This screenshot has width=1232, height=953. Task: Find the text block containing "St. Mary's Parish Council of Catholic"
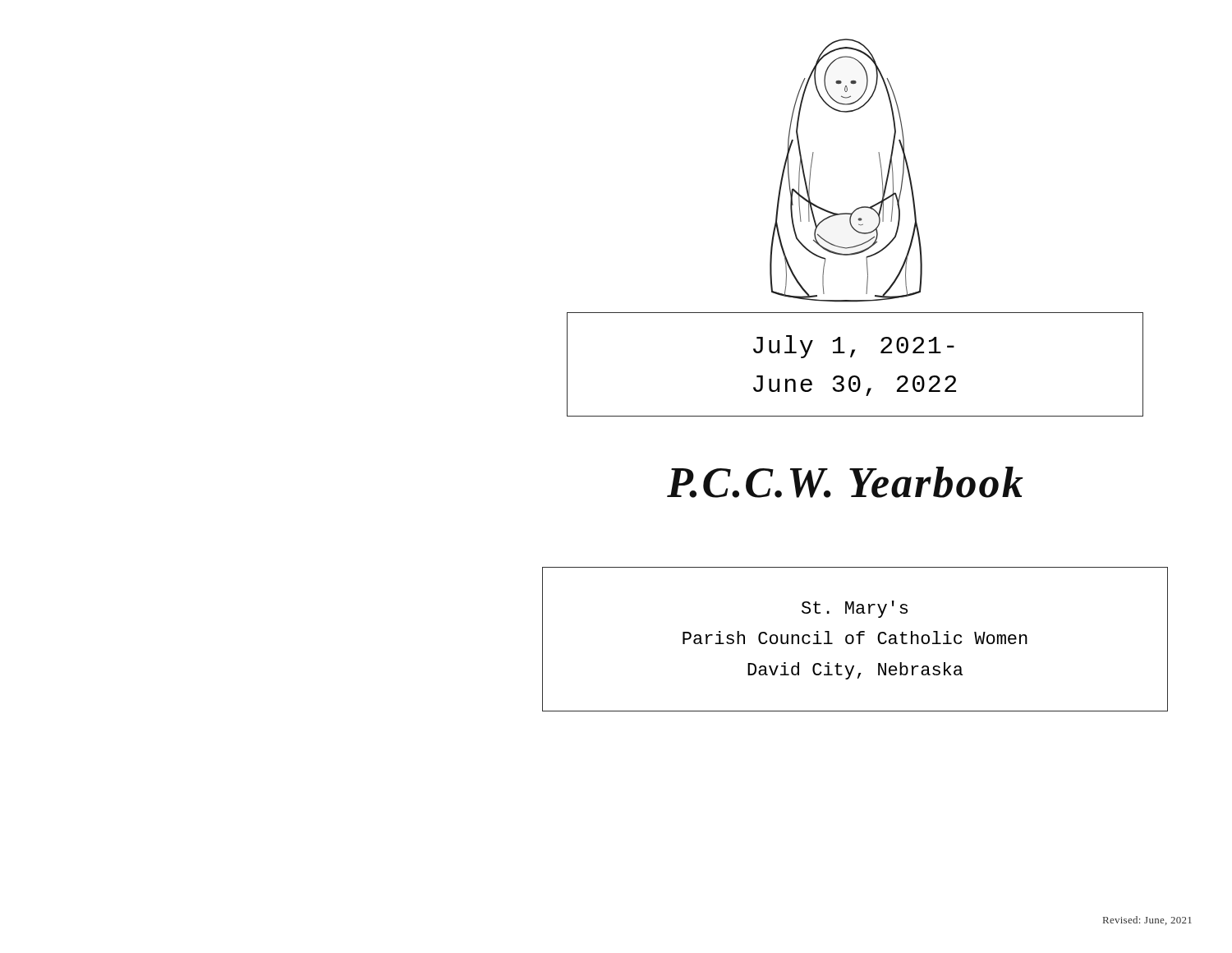(x=855, y=640)
